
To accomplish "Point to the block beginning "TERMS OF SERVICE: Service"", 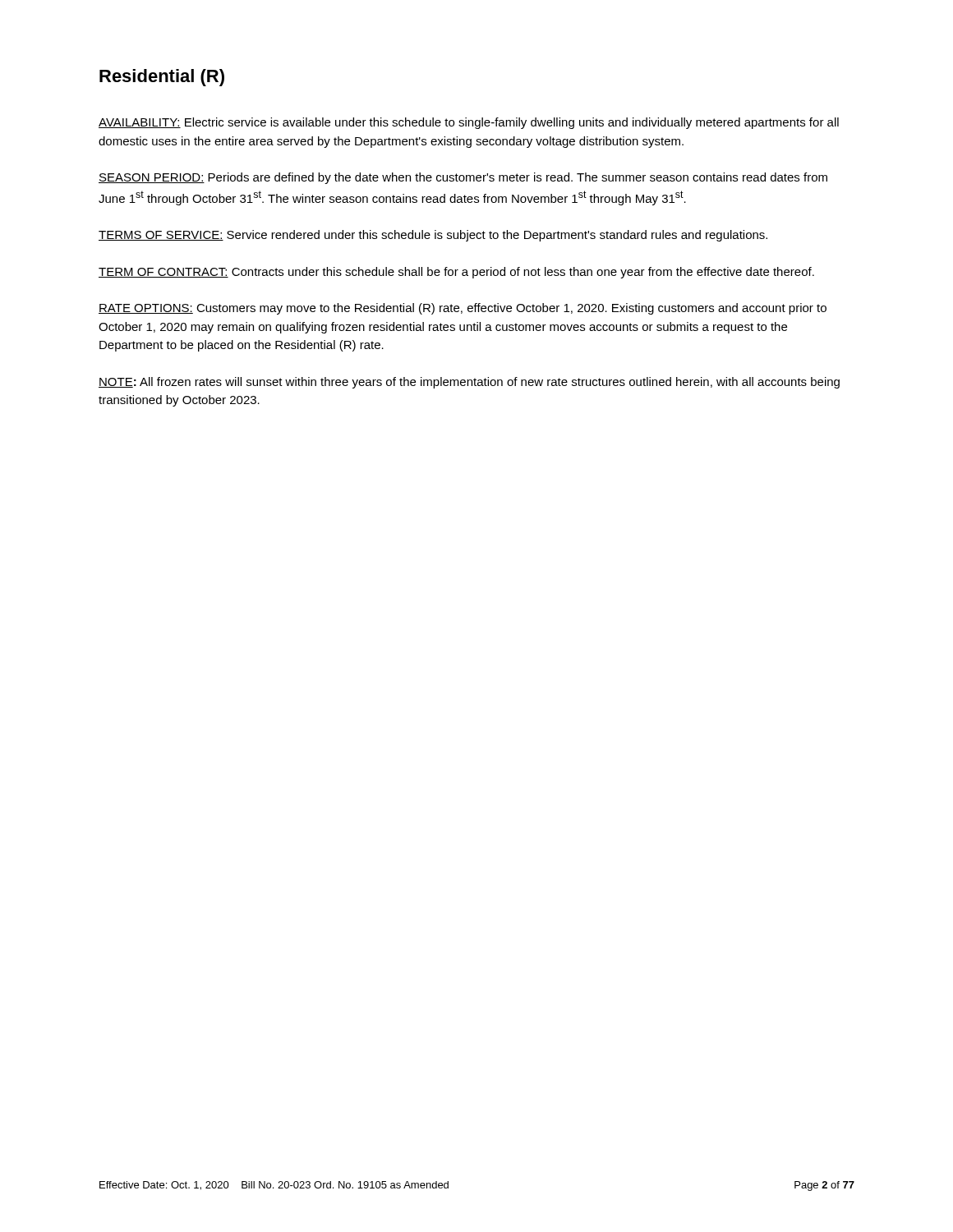I will click(434, 235).
